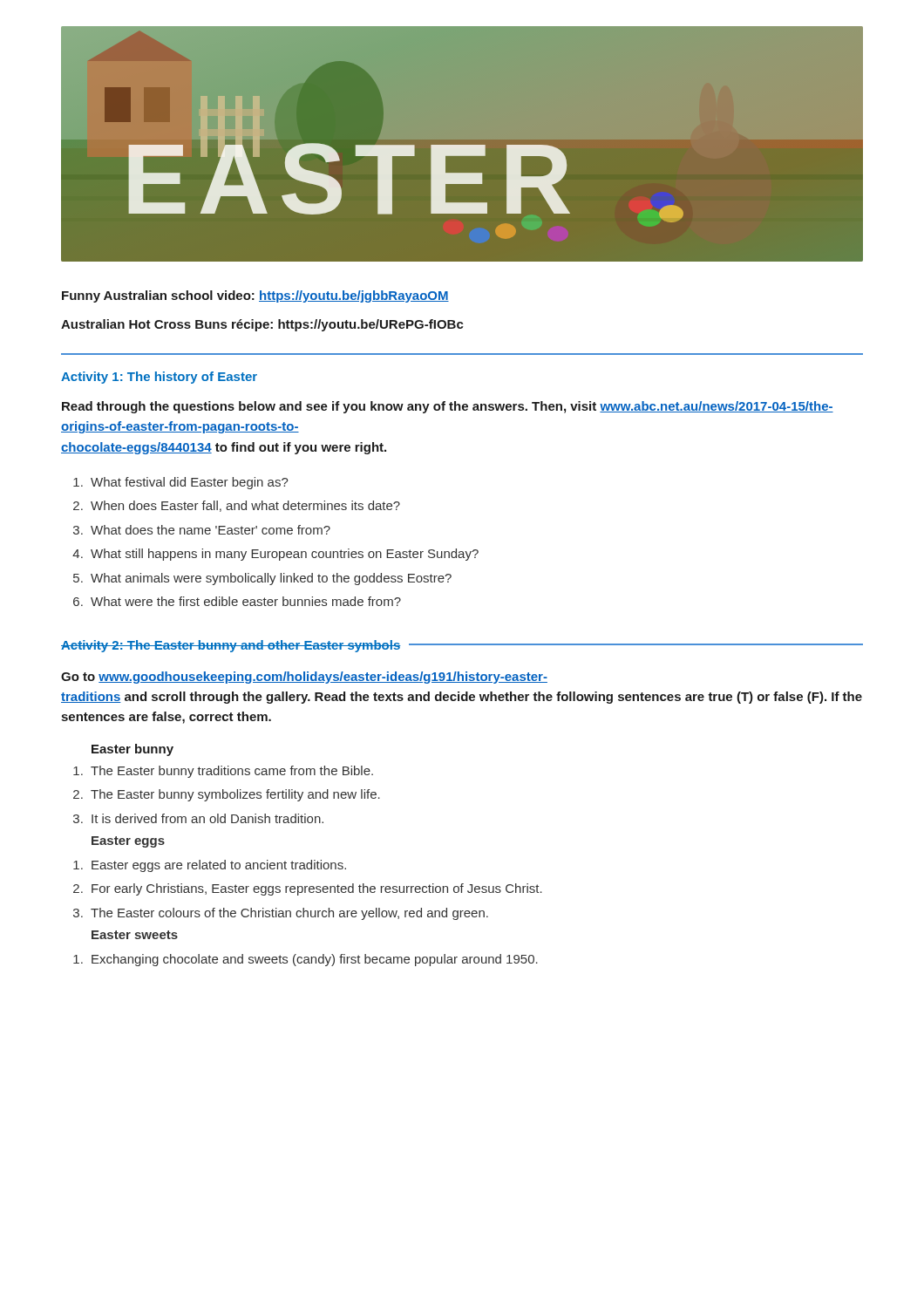The image size is (924, 1308).
Task: Click the passage that begins "What still happens"
Action: point(285,553)
